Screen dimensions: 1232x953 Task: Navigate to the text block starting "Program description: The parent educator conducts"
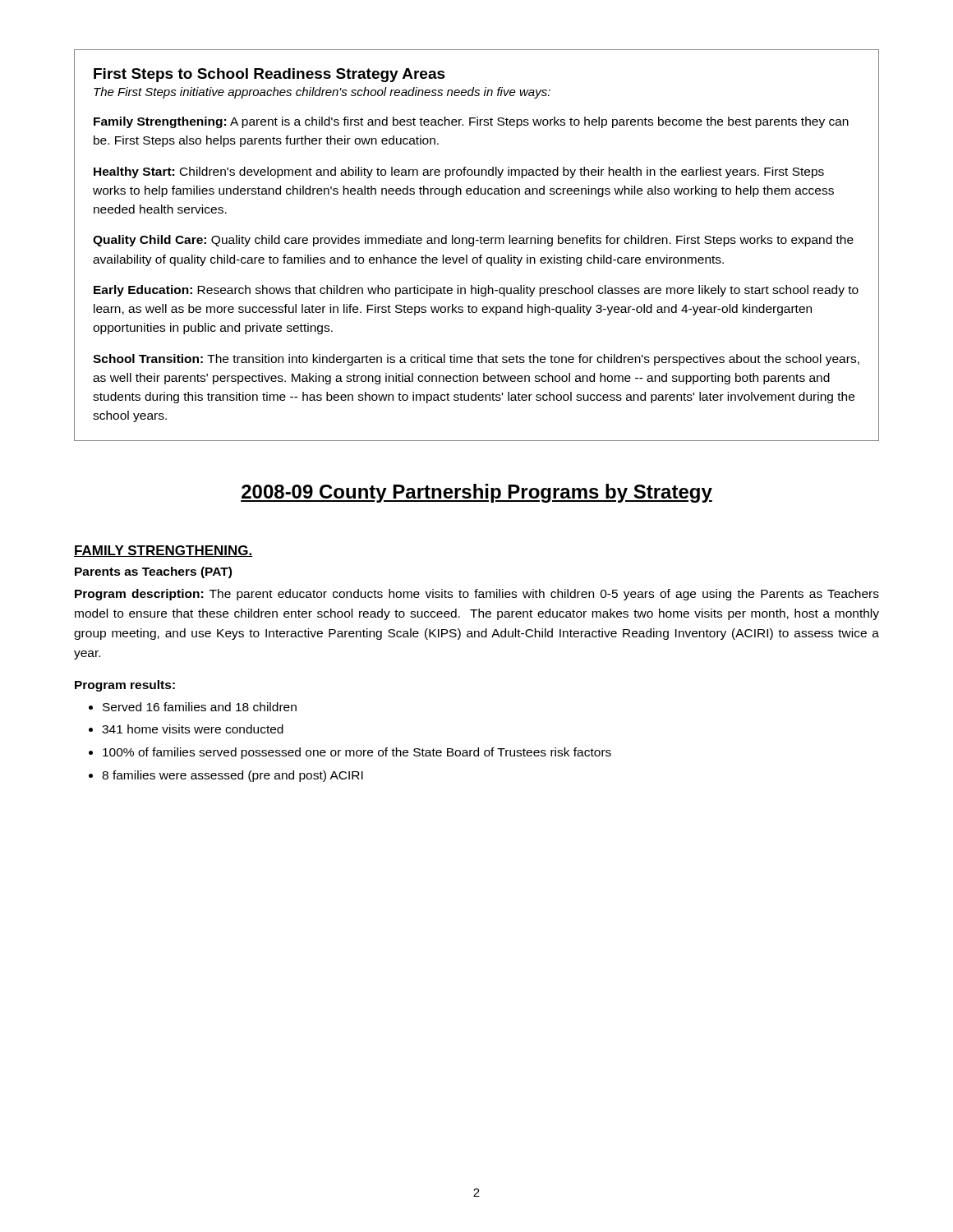(476, 623)
